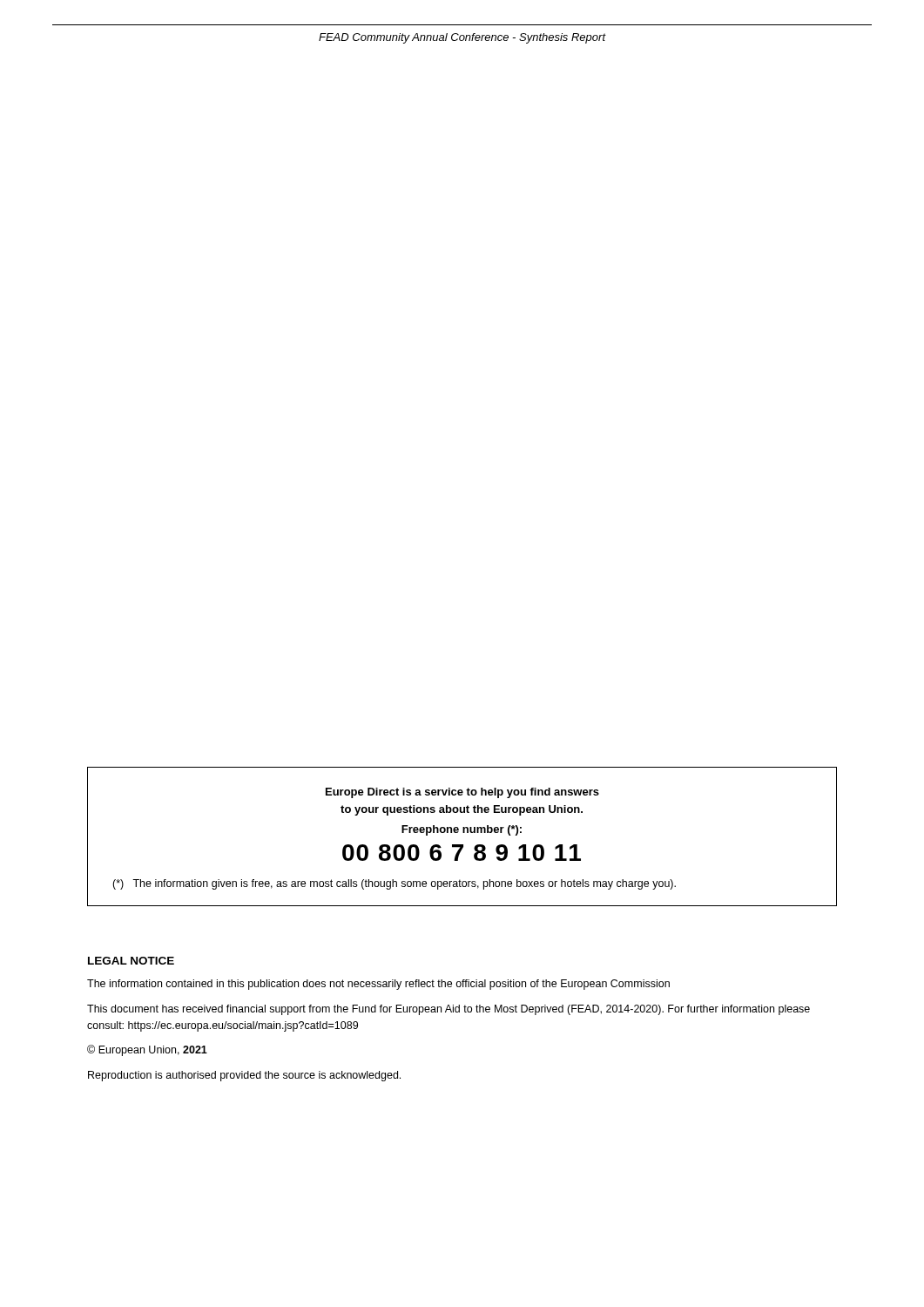Click where it says "© European Union, 2021"
924x1307 pixels.
coord(147,1050)
